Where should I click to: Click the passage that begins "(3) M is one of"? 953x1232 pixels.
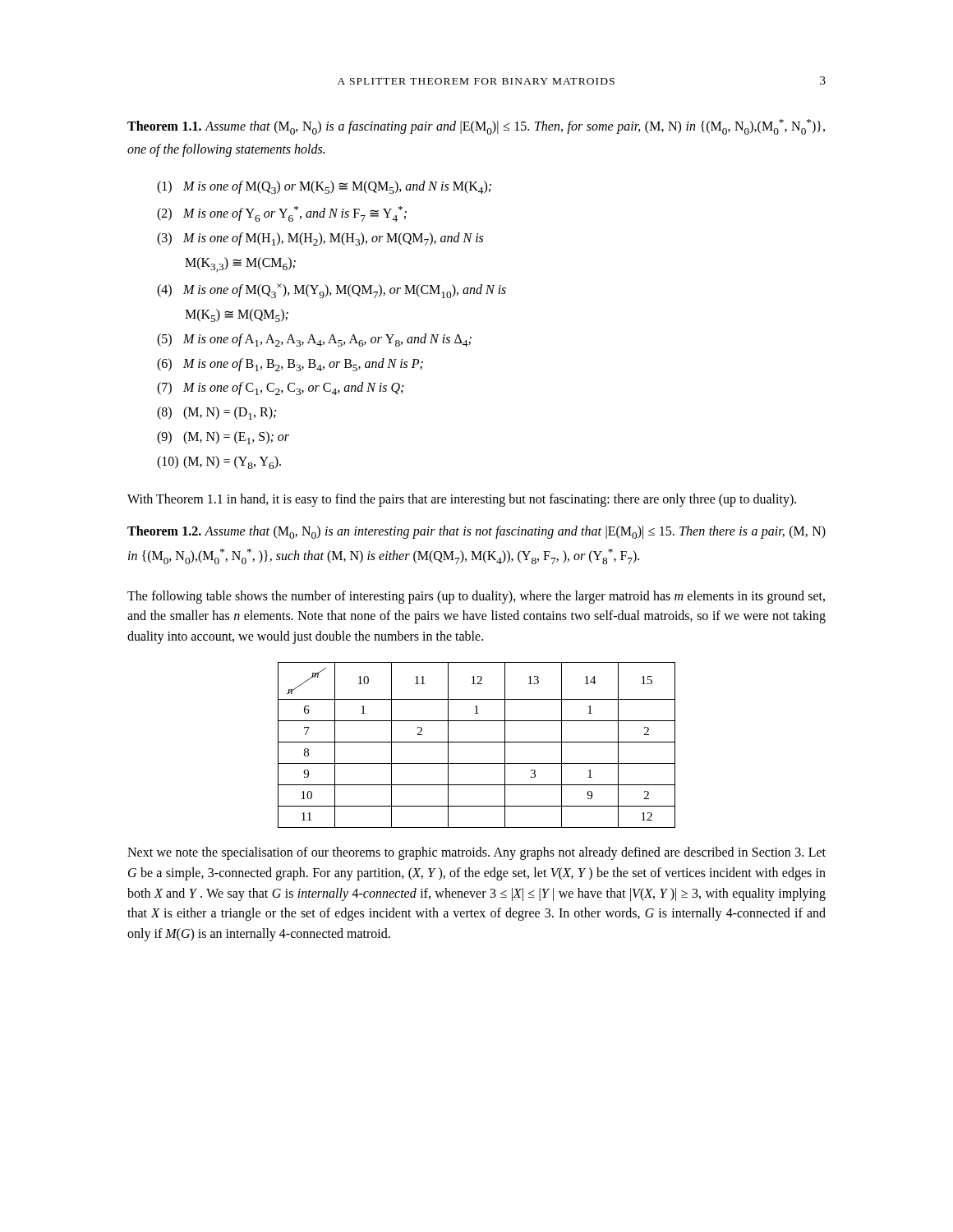320,239
